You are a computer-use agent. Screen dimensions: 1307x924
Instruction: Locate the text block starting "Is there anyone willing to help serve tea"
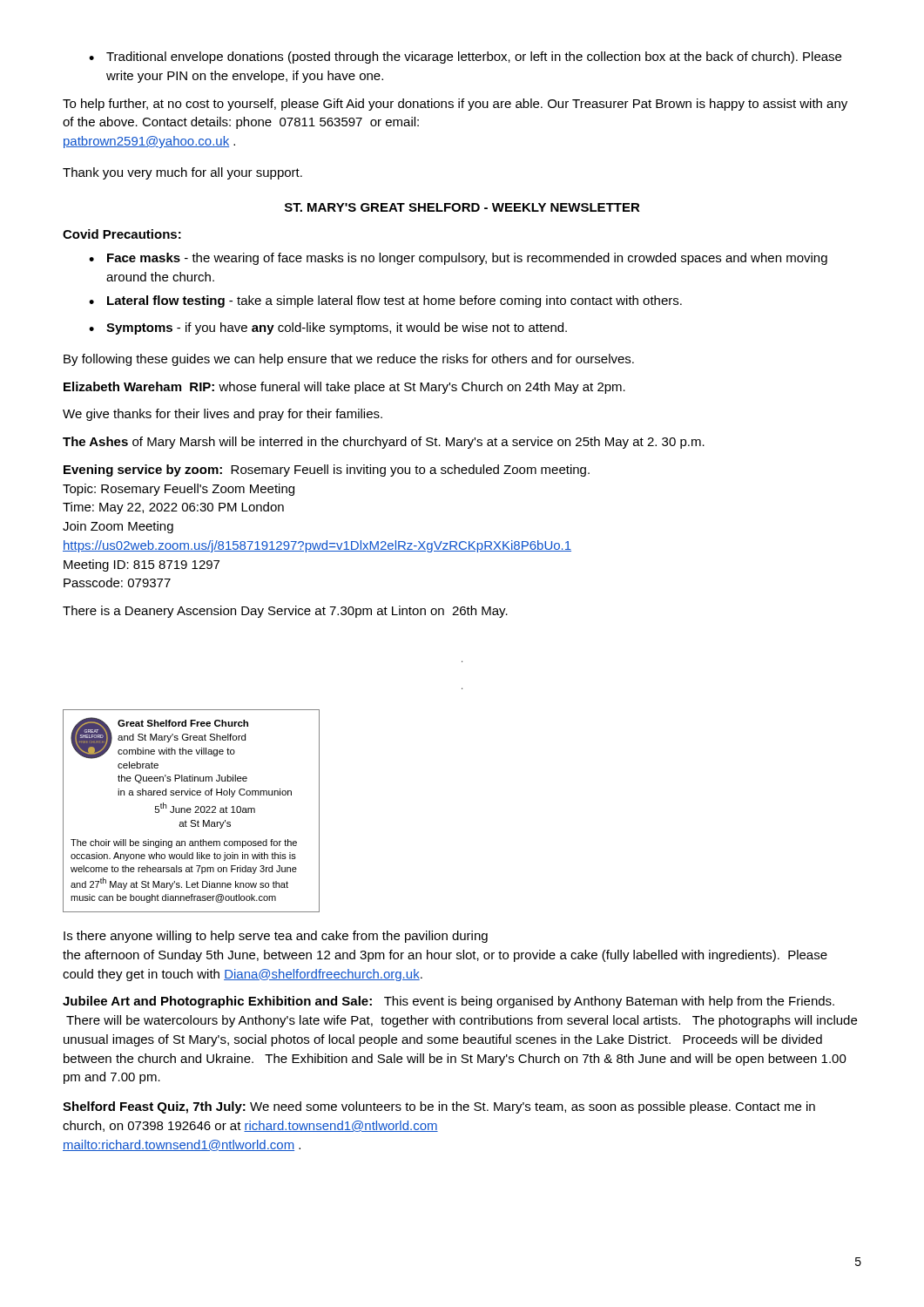[x=445, y=954]
